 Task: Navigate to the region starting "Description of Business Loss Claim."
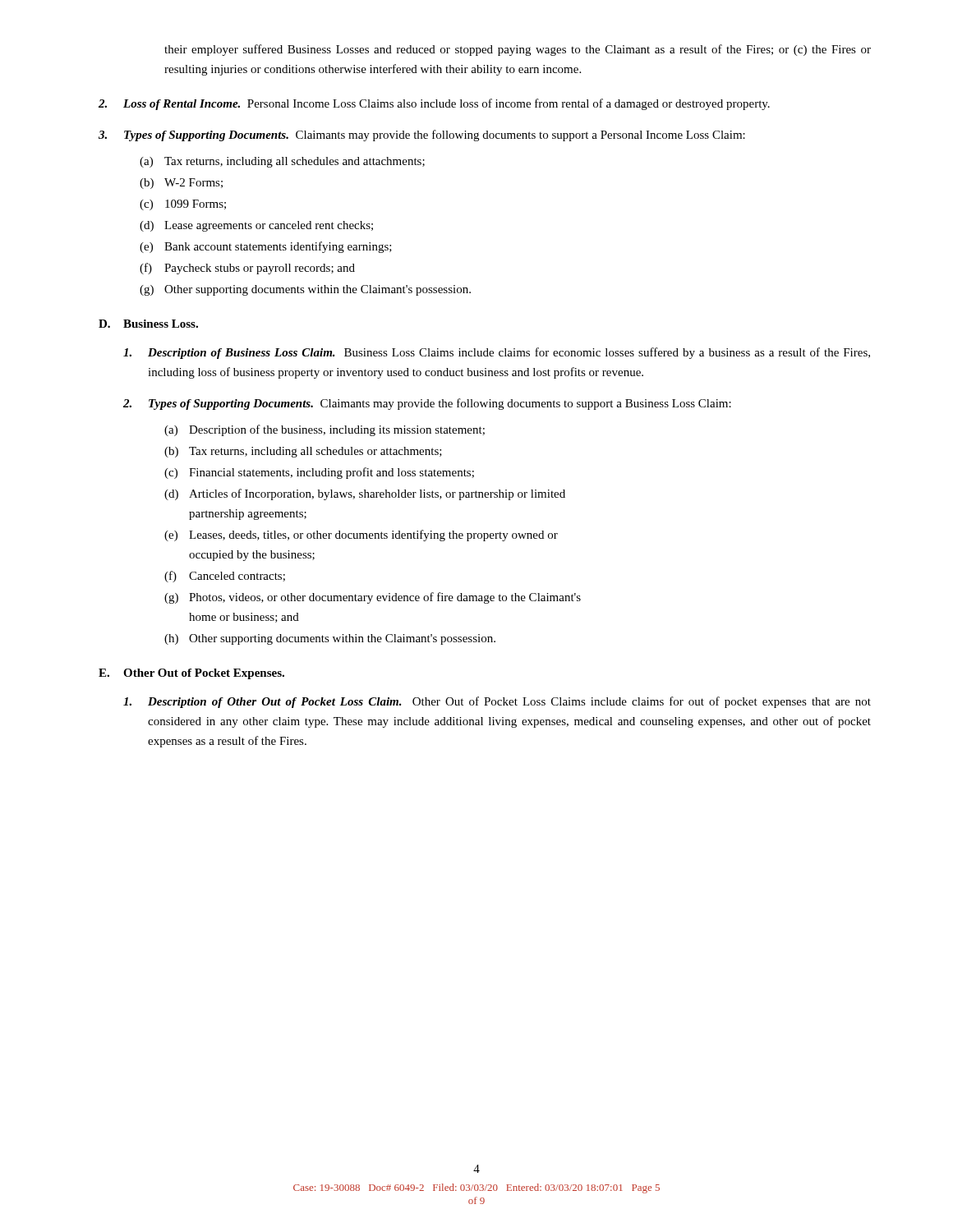point(497,362)
